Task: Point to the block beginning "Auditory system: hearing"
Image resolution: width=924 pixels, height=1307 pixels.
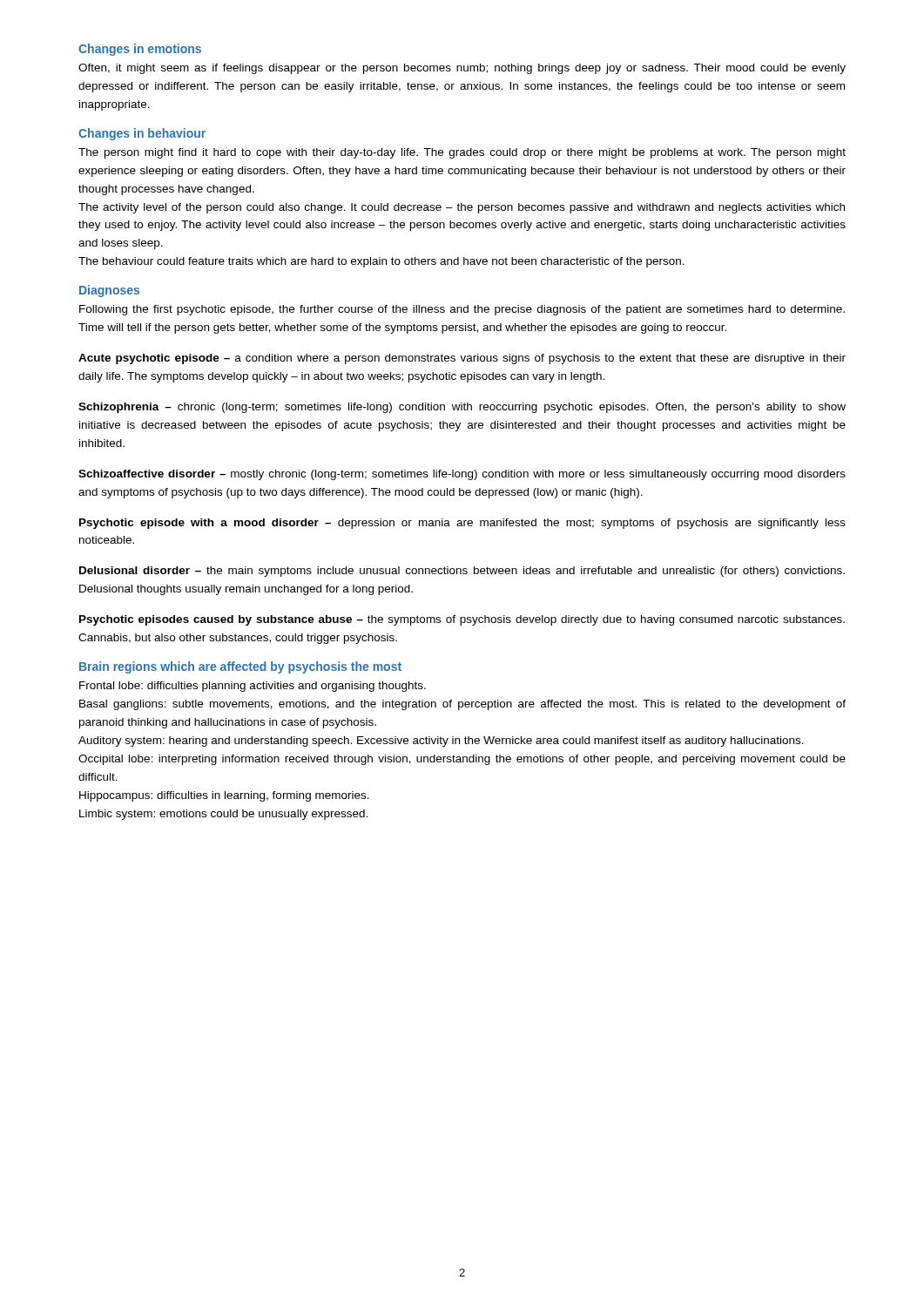Action: point(441,740)
